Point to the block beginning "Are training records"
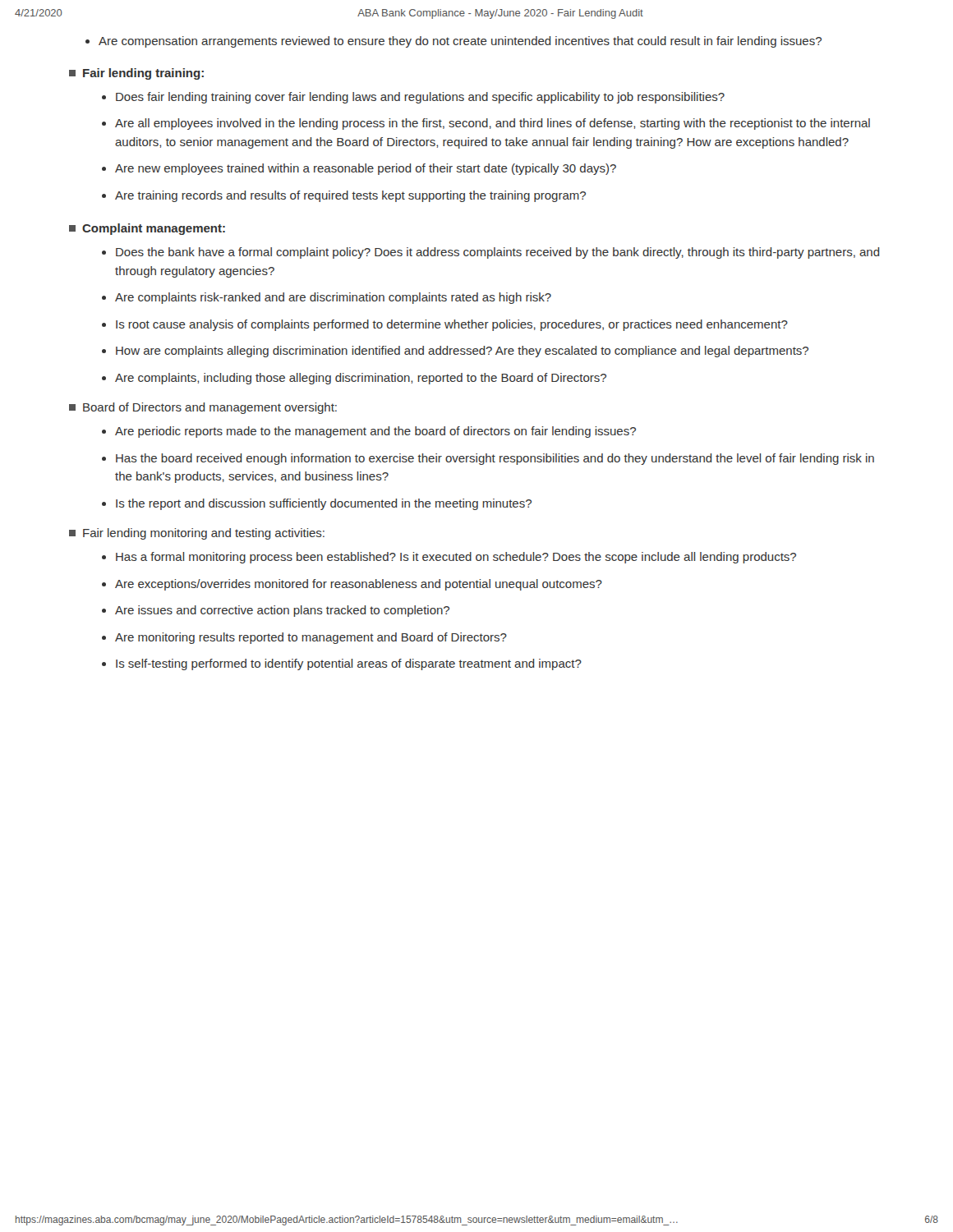 pos(489,195)
